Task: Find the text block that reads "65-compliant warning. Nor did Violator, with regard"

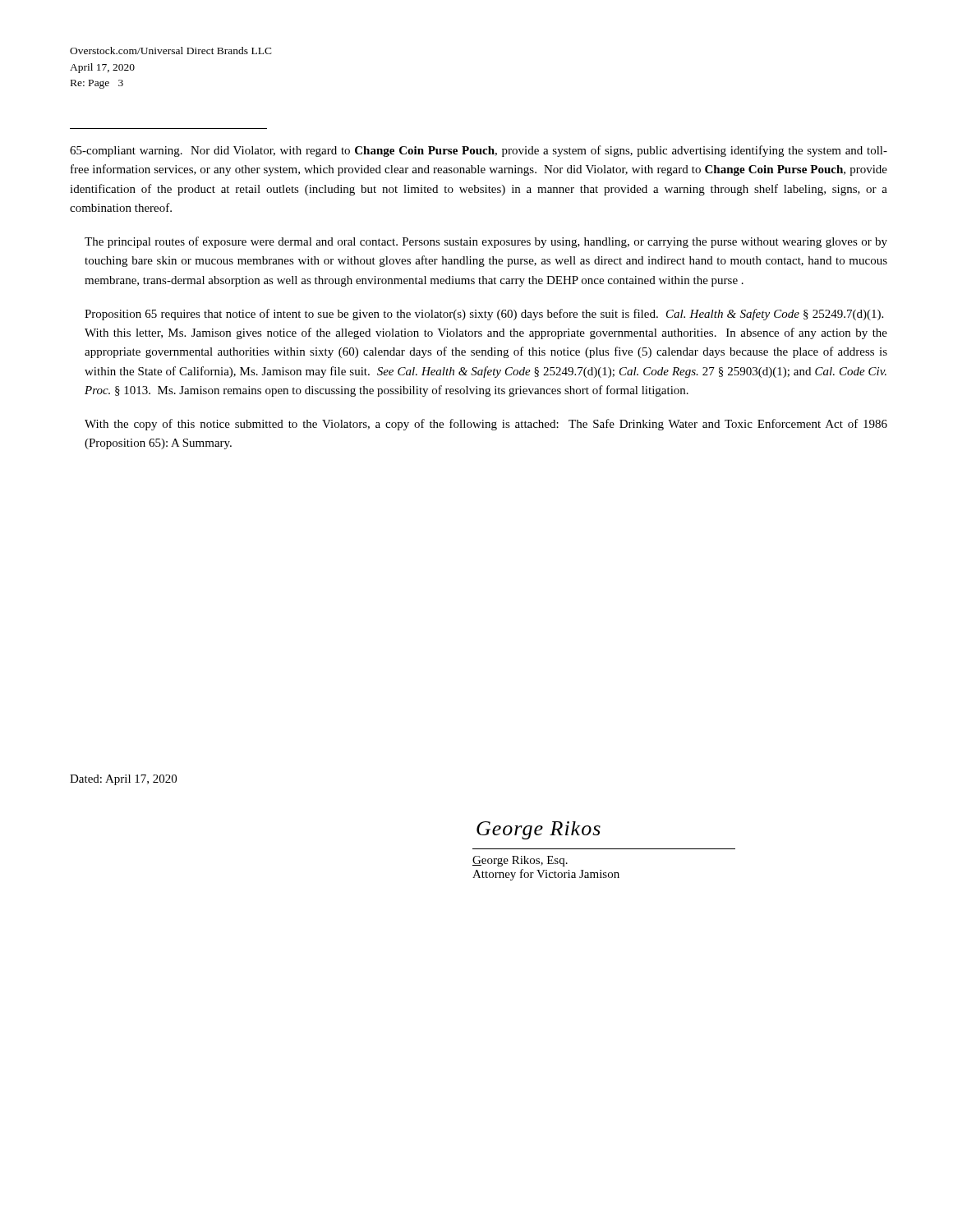Action: 479,179
